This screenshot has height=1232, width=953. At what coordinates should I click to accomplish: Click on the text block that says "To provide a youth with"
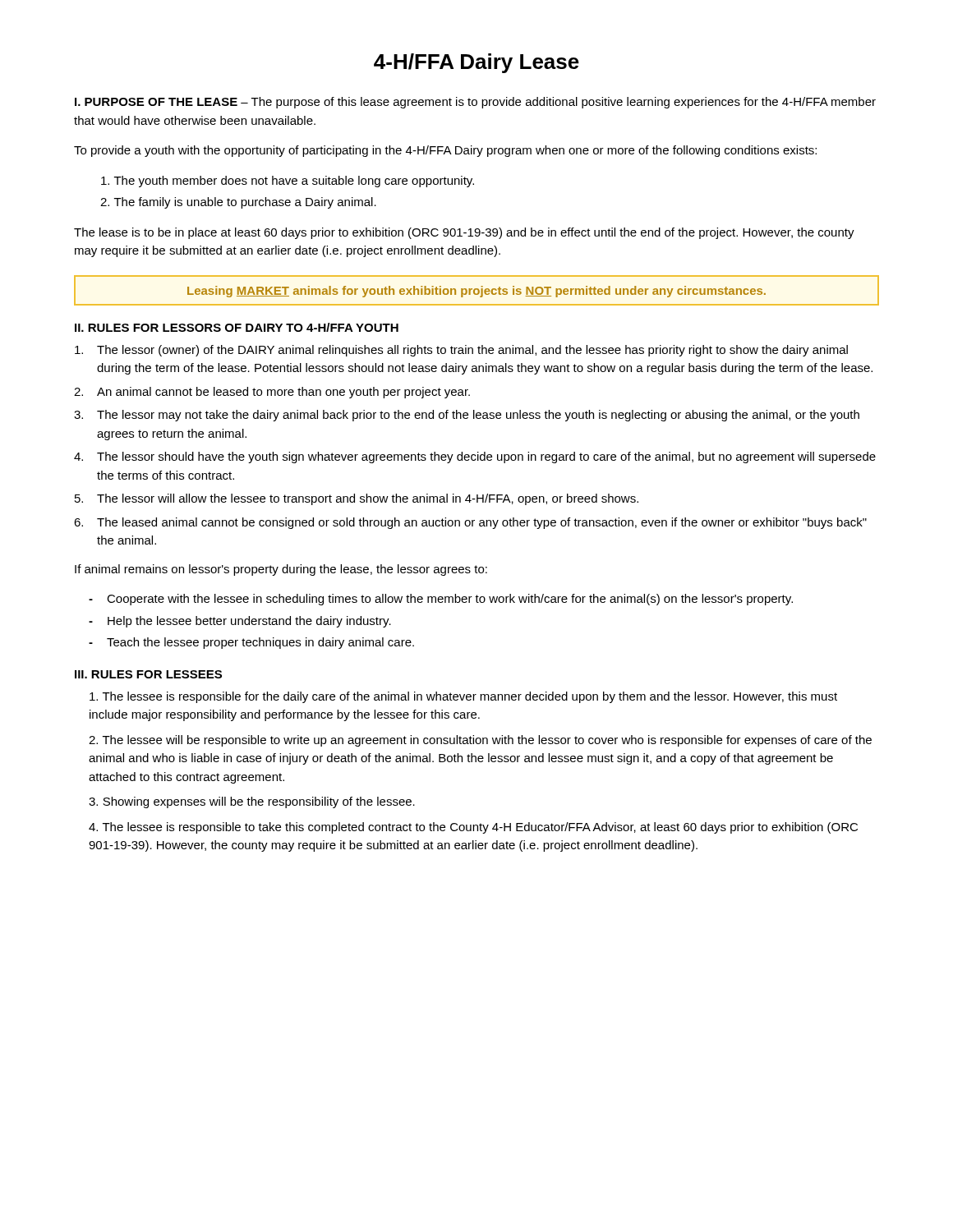446,150
